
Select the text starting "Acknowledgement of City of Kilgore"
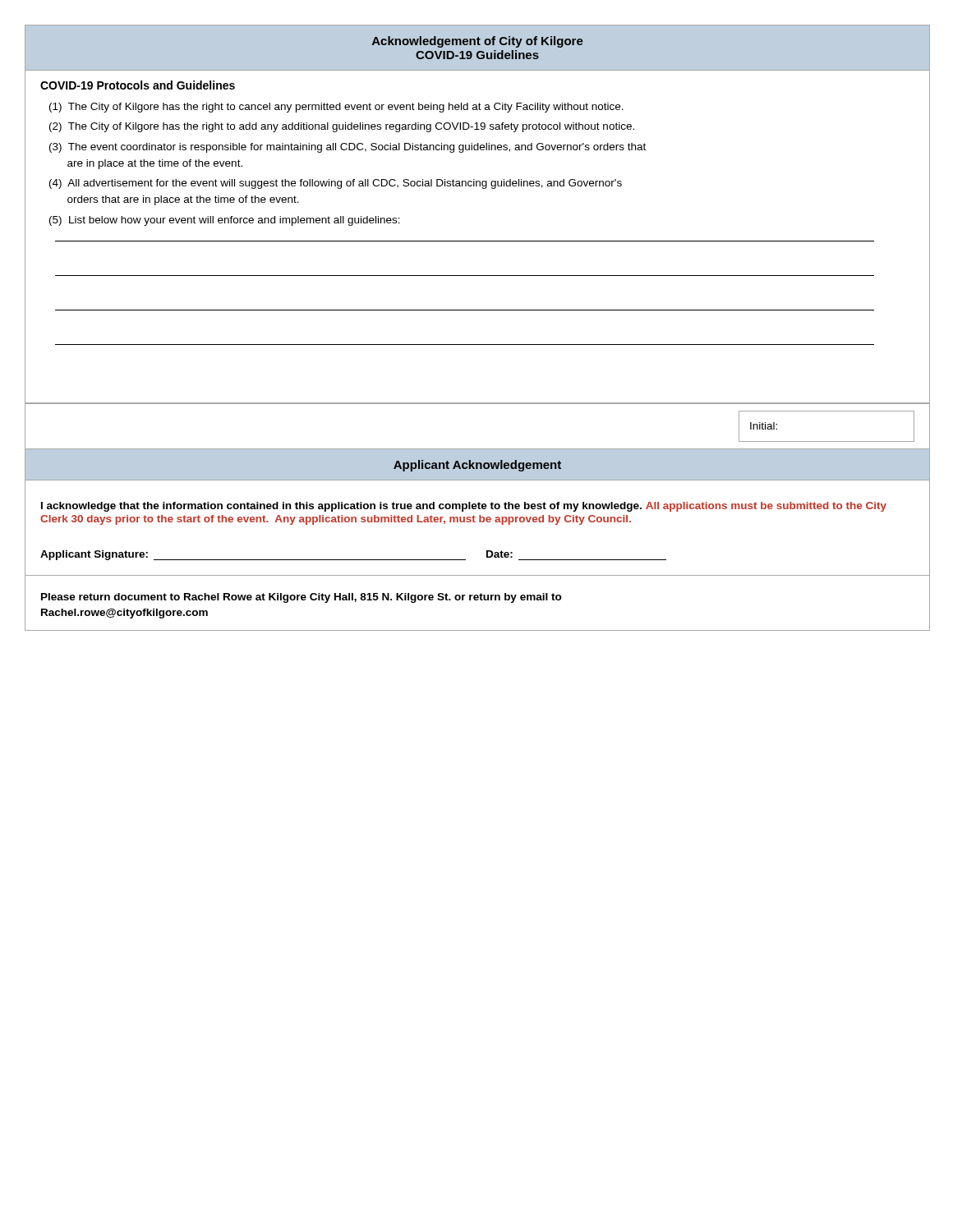pos(477,48)
